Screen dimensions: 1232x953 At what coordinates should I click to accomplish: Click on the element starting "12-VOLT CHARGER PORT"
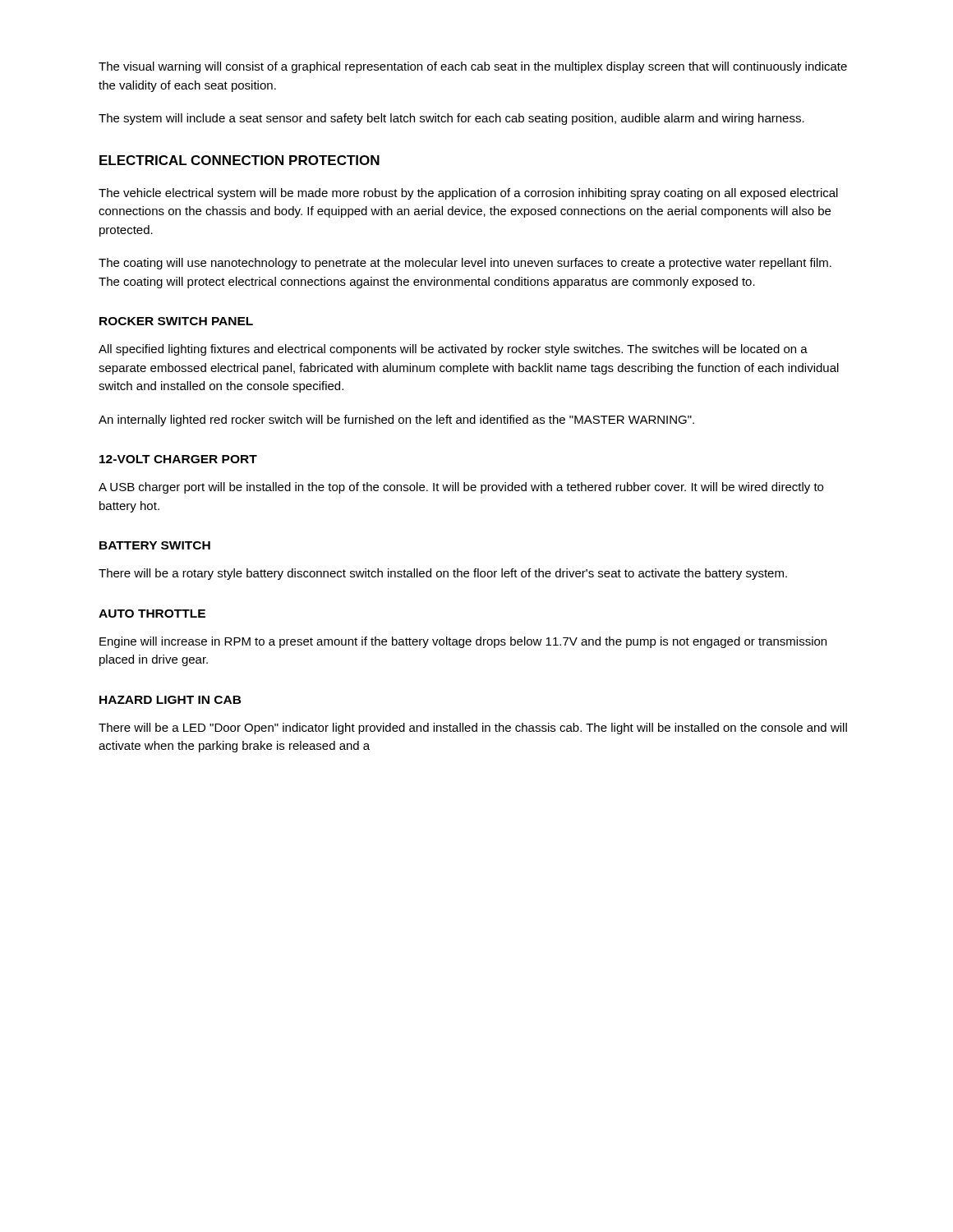tap(178, 459)
